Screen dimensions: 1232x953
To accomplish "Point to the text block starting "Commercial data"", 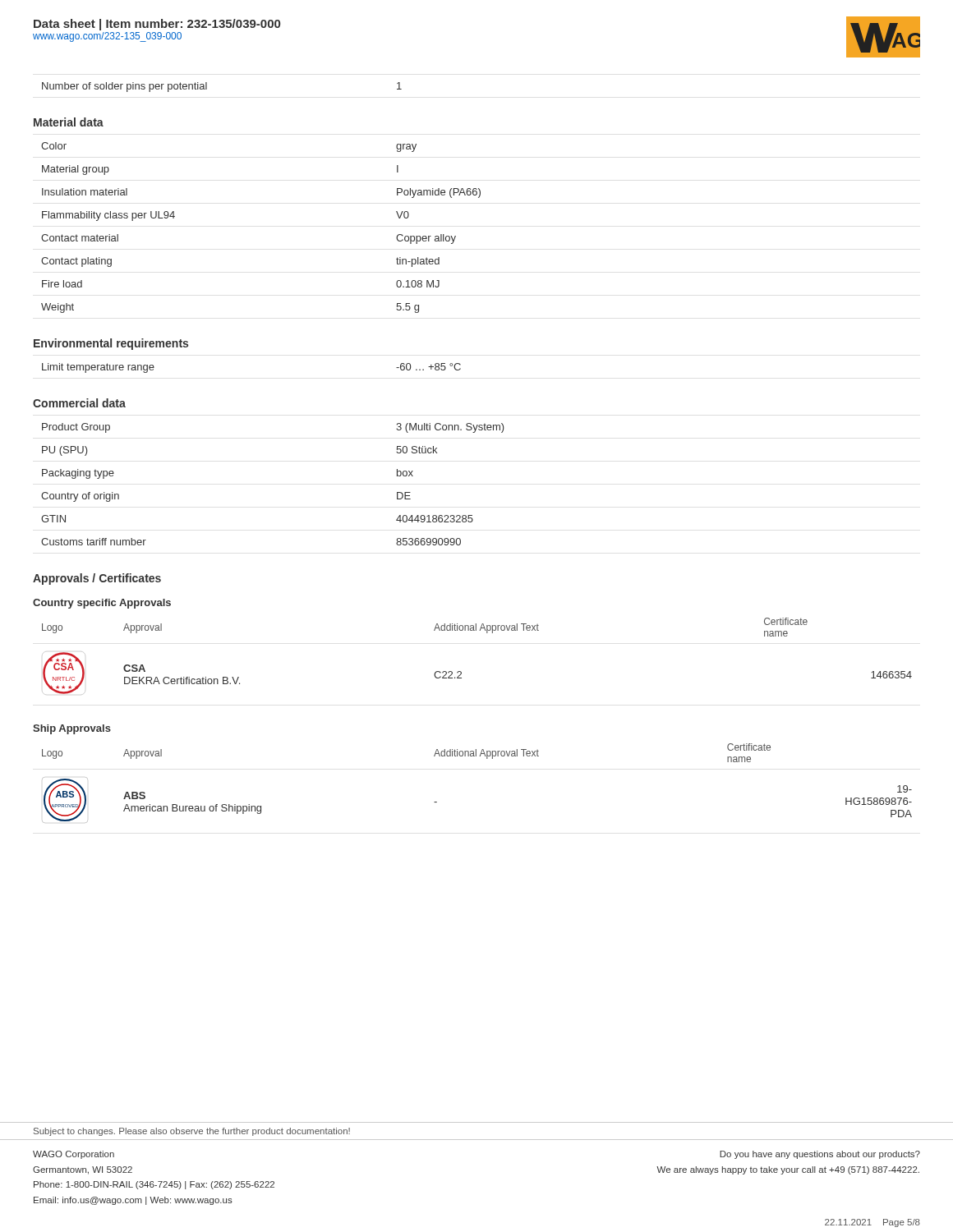I will pos(79,403).
